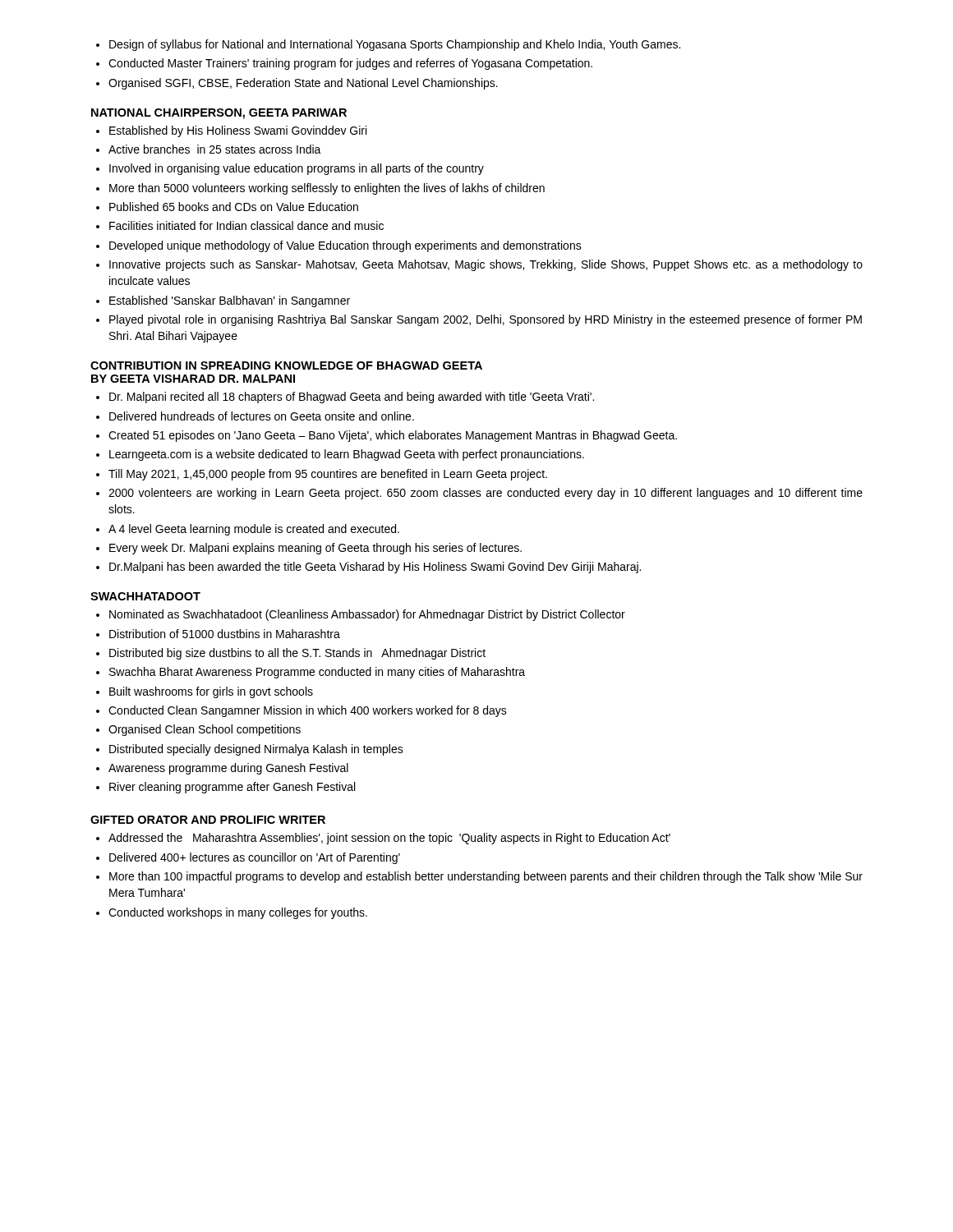Viewport: 953px width, 1232px height.
Task: Find the list item containing "Distributed big size dustbins to"
Action: point(297,653)
